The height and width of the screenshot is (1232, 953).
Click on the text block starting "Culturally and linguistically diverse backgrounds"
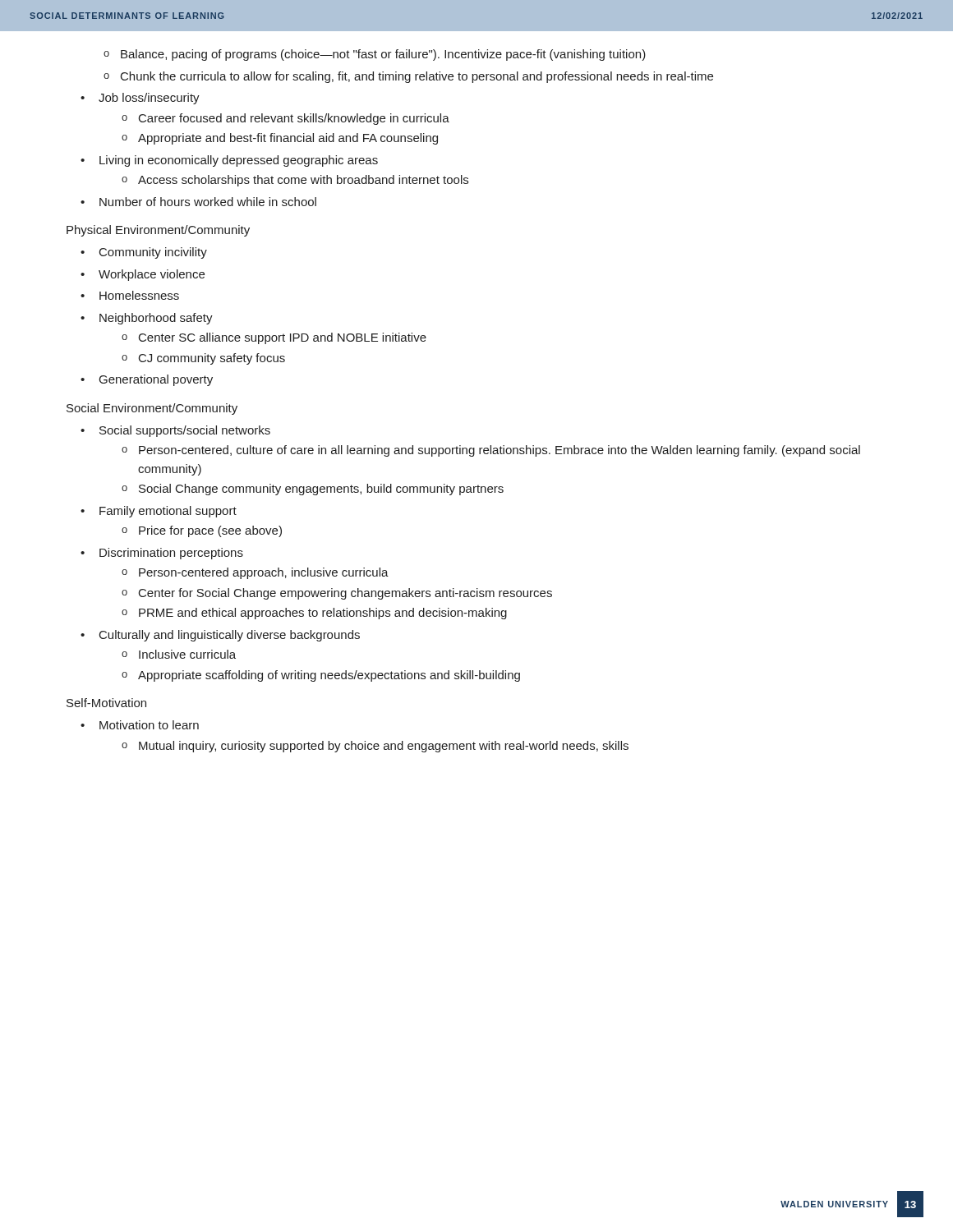coord(220,636)
